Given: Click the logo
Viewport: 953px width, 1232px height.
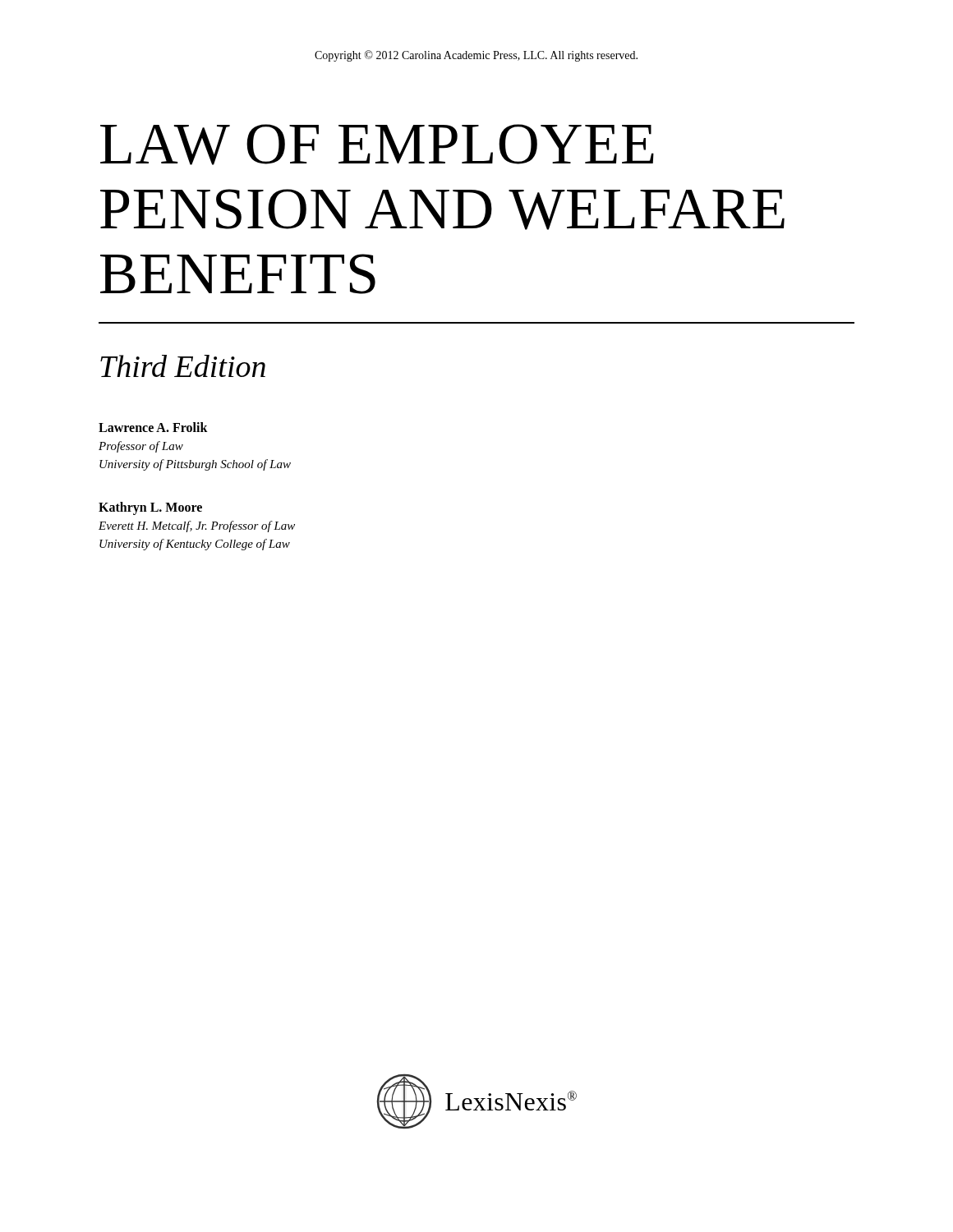Looking at the screenshot, I should tap(476, 1103).
